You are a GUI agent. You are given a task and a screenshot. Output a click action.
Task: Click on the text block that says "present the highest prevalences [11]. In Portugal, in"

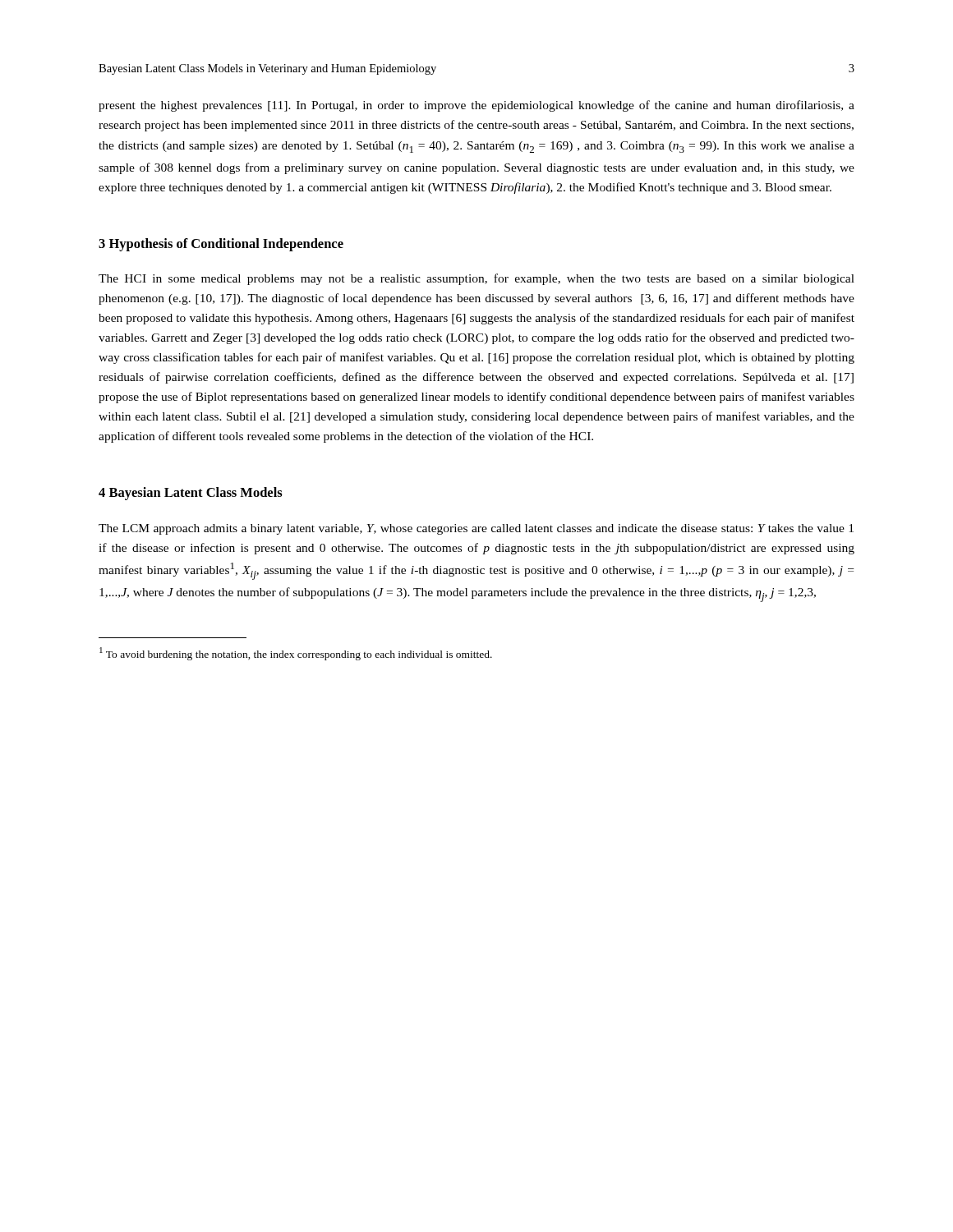click(x=476, y=146)
